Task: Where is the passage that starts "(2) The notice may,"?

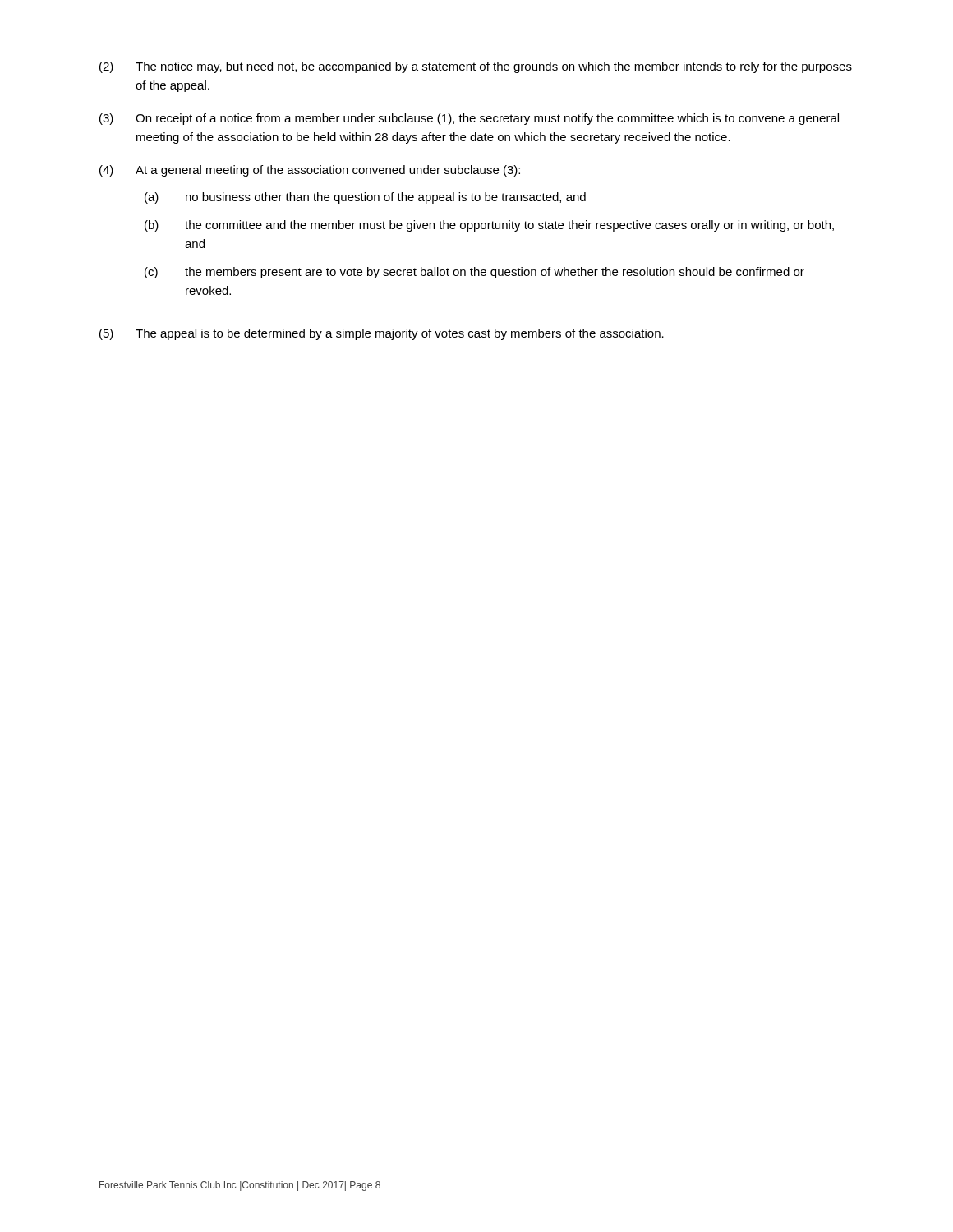Action: [x=476, y=76]
